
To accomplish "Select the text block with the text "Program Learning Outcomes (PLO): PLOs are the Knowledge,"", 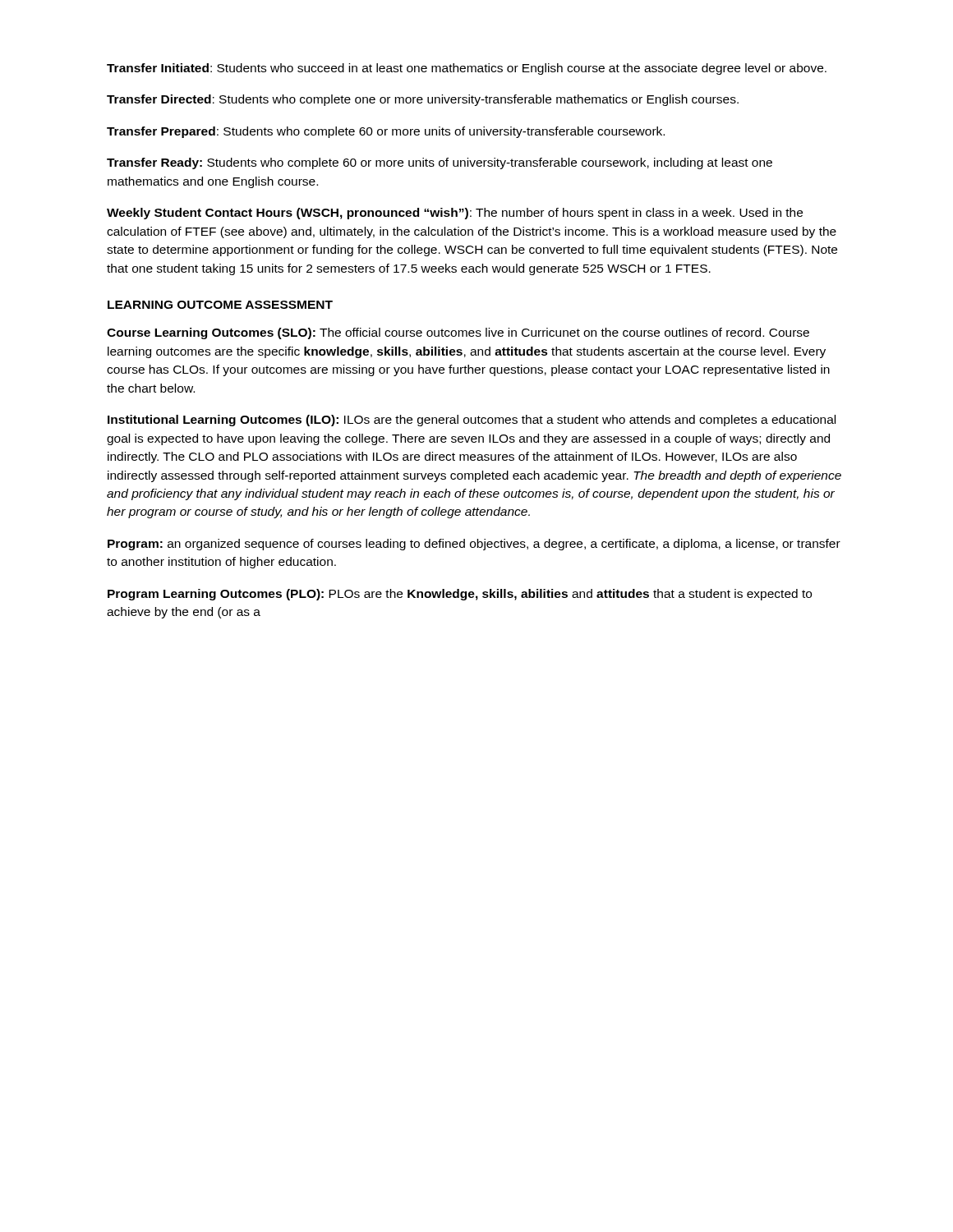I will 460,603.
